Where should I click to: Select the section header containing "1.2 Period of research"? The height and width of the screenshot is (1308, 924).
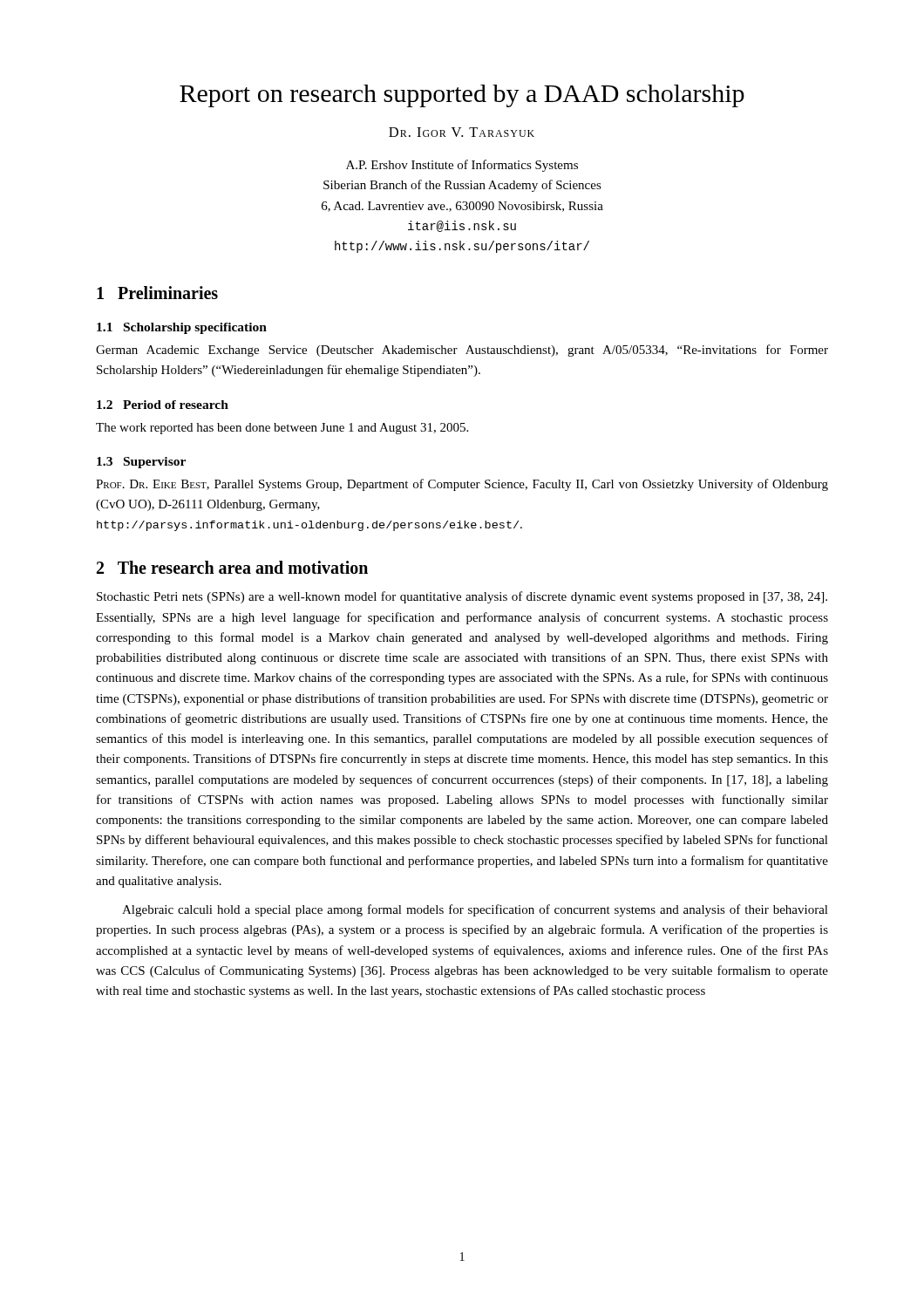click(x=162, y=404)
